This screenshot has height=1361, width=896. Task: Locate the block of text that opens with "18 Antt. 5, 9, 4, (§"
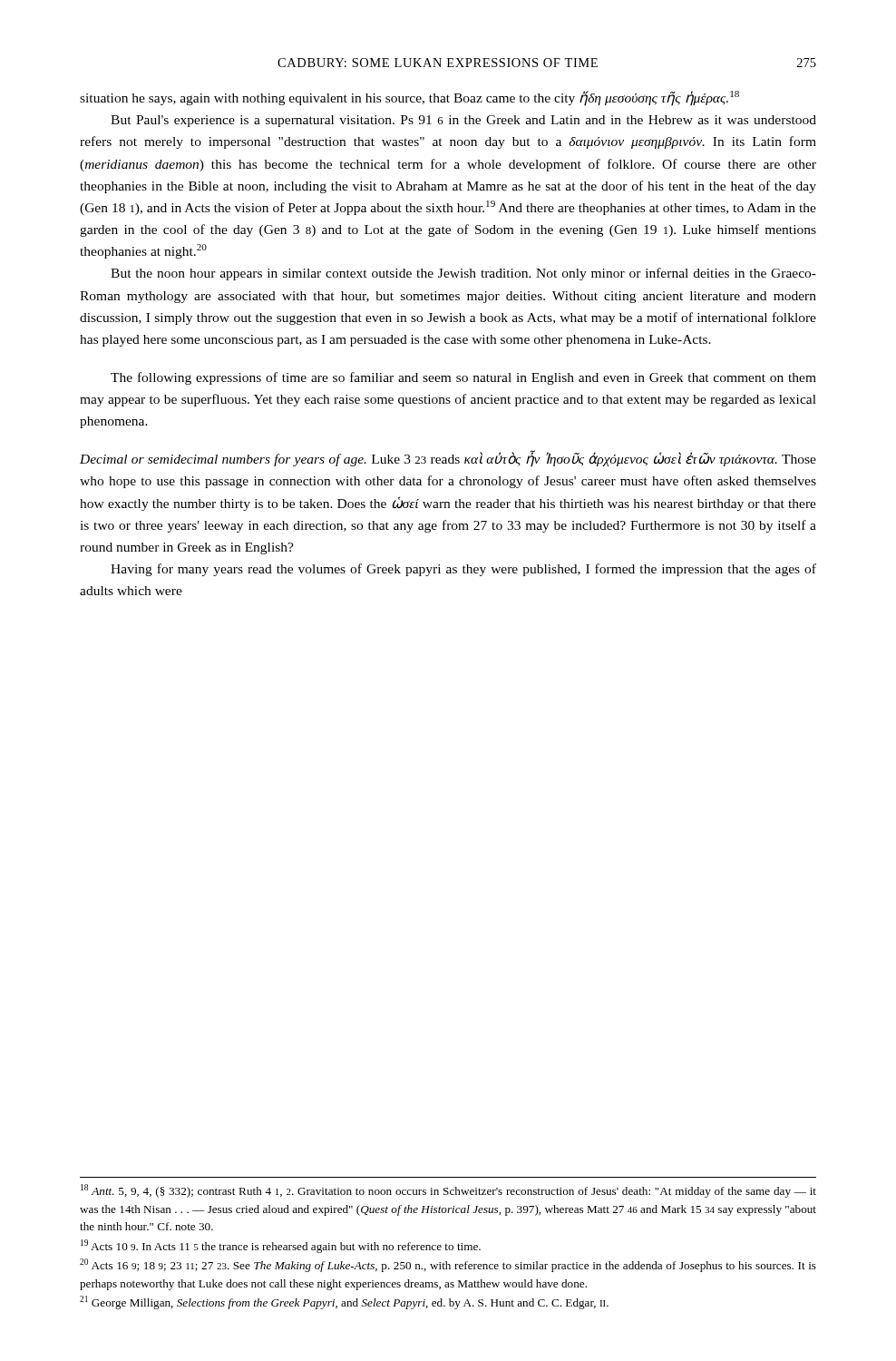[448, 1247]
